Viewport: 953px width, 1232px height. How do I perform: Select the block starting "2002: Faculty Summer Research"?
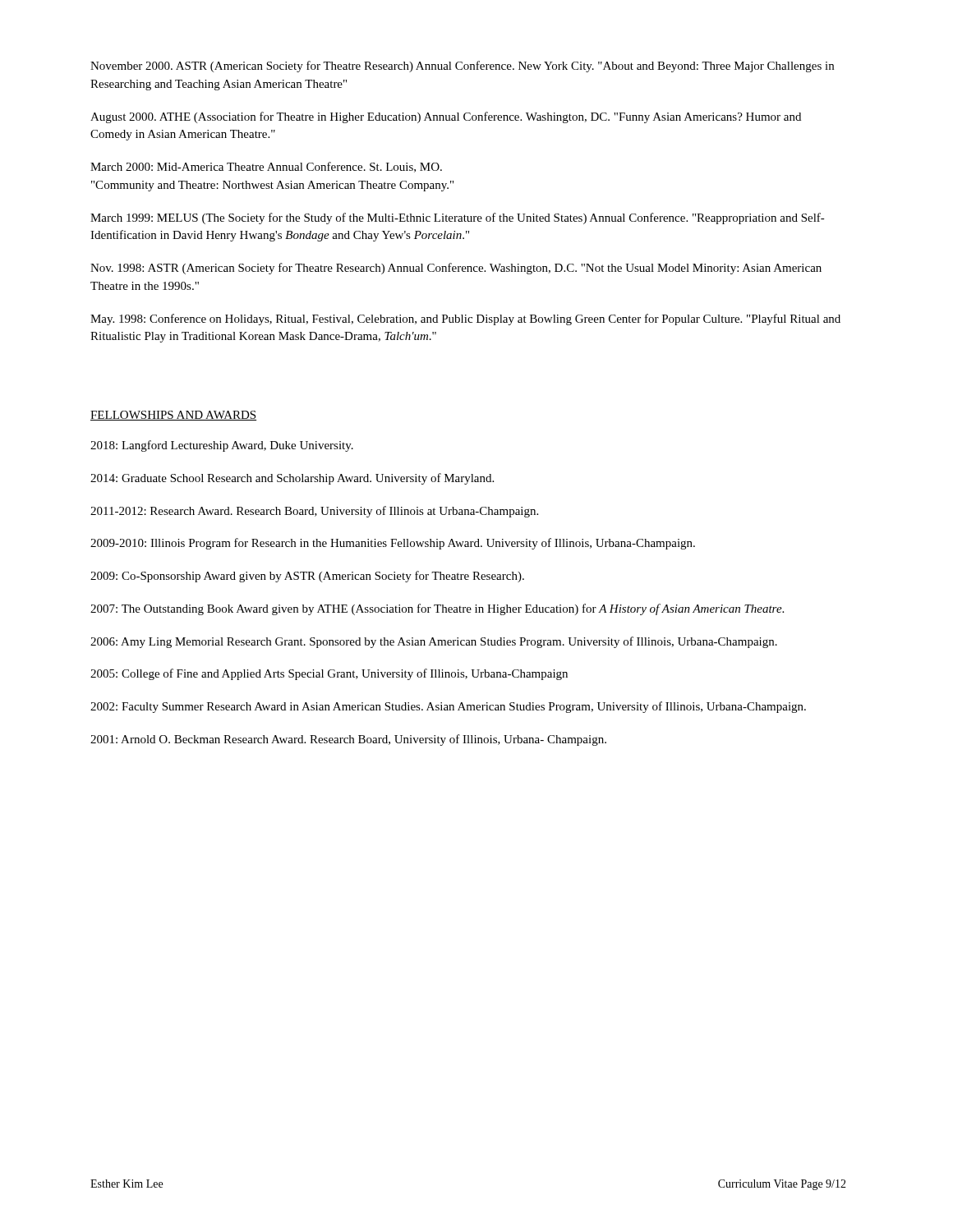click(448, 706)
